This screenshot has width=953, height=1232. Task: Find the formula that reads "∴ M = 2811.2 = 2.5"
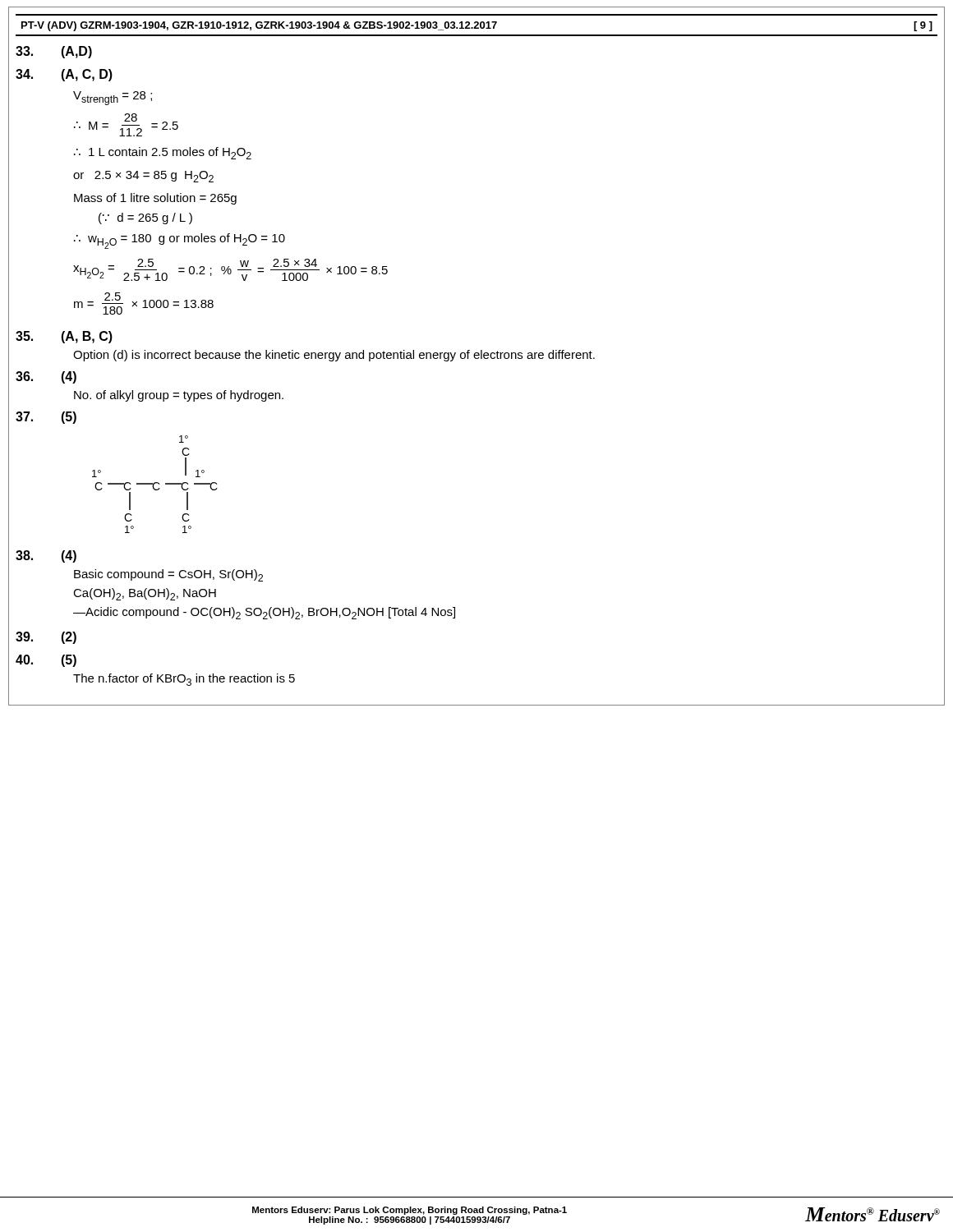126,125
